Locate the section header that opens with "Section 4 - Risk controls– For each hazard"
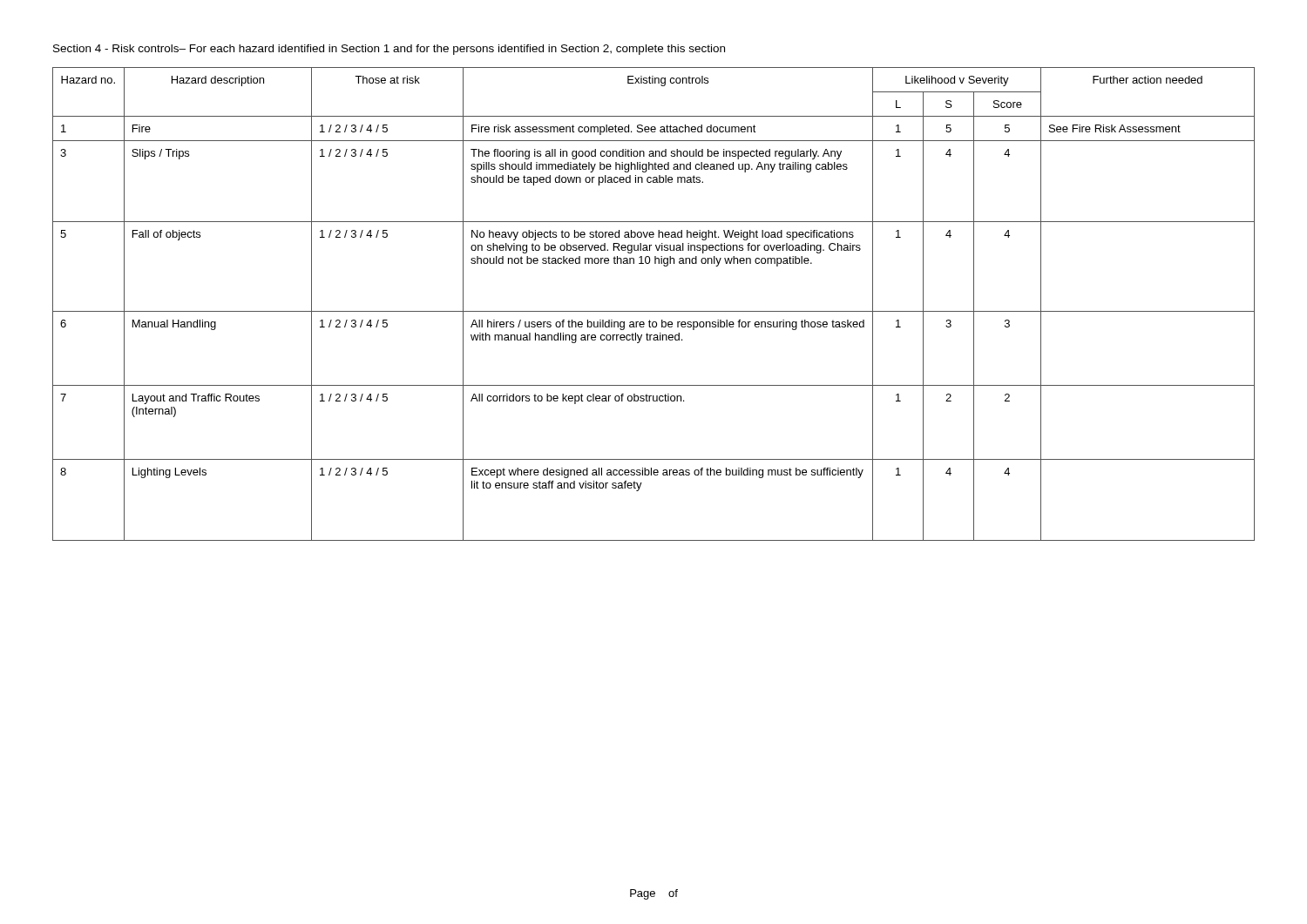 click(x=389, y=48)
